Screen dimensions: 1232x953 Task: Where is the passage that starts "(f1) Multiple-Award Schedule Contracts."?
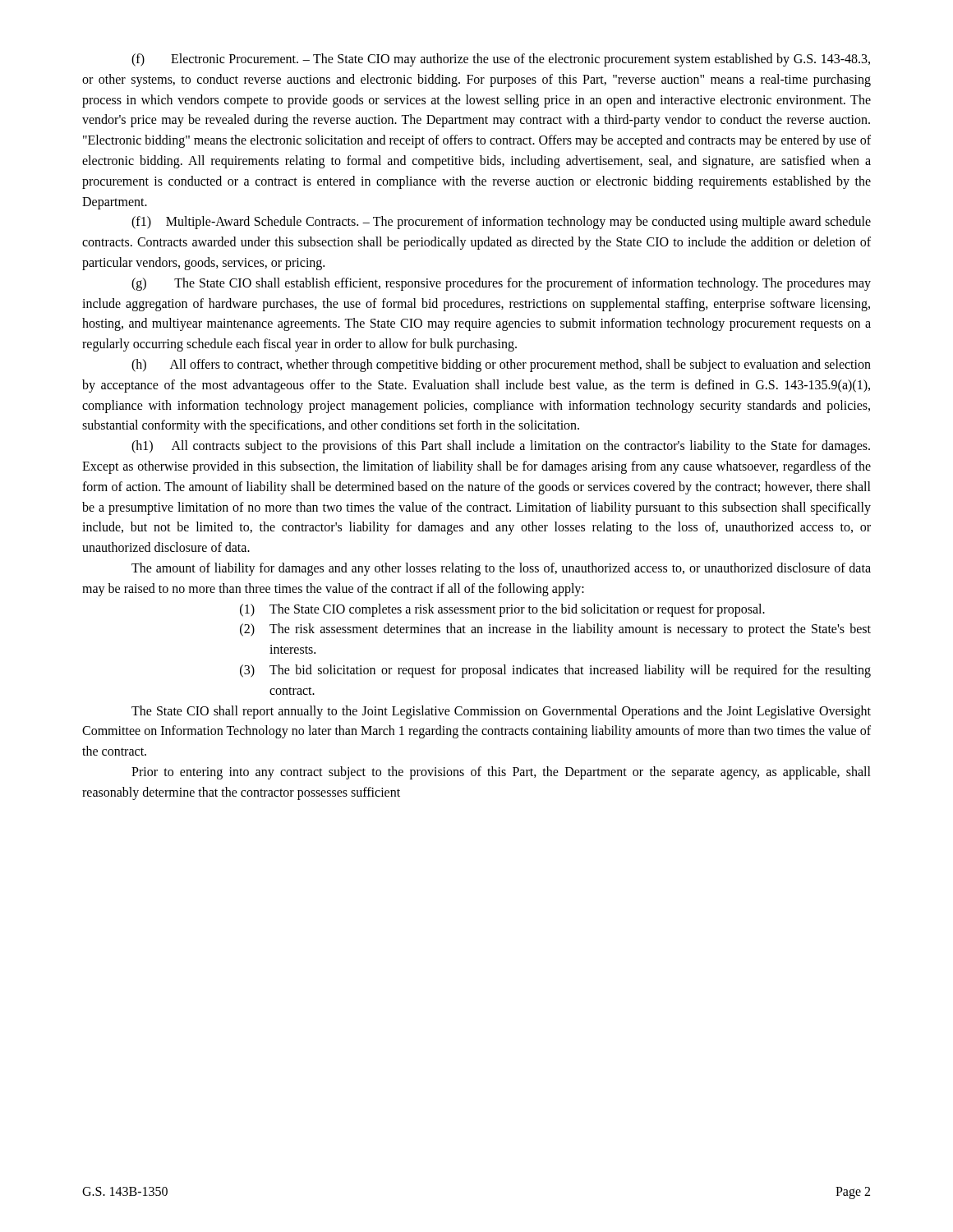coord(476,243)
